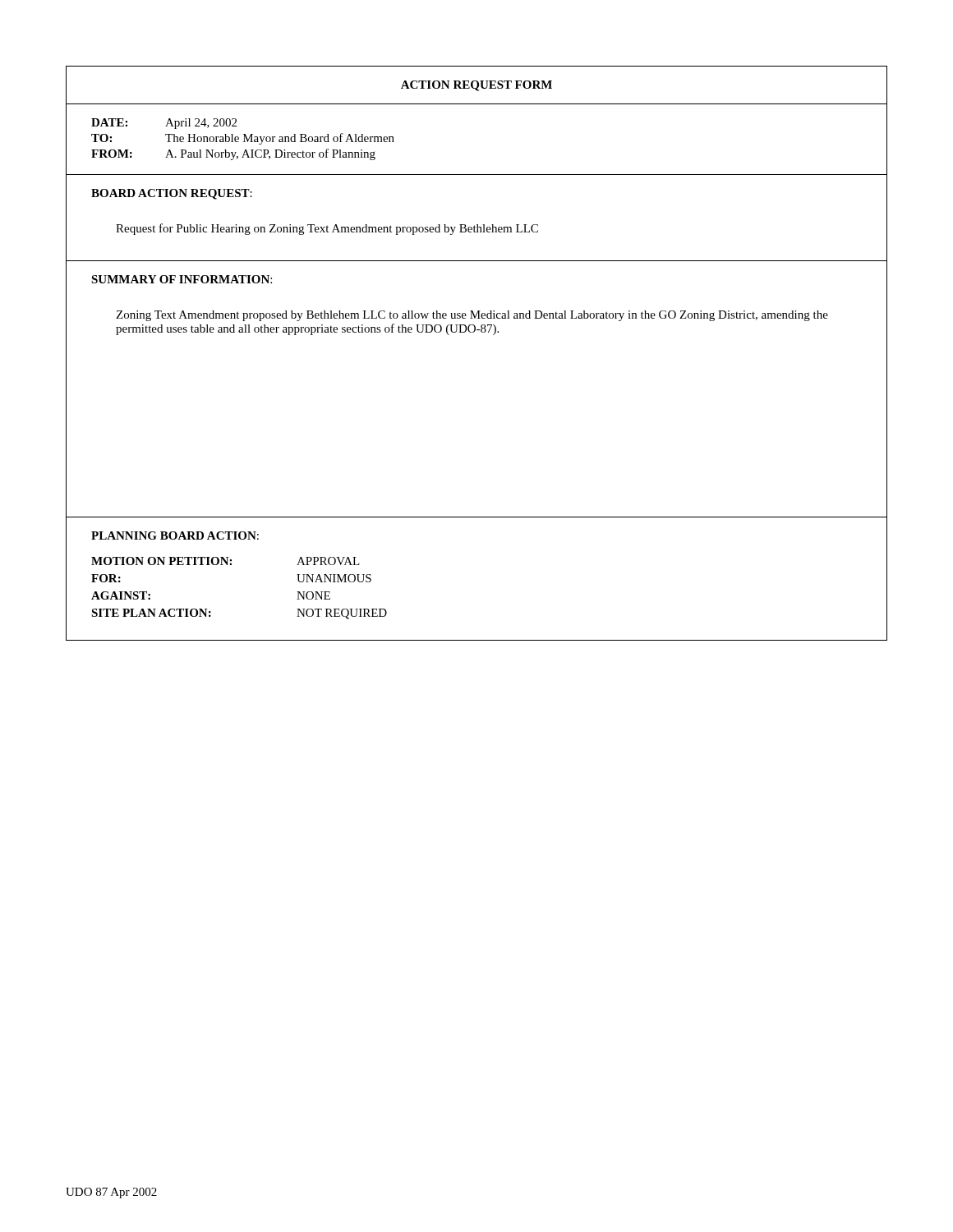This screenshot has width=953, height=1232.
Task: Select the section header that reads "PLANNING BOARD ACTION:"
Action: tap(175, 535)
